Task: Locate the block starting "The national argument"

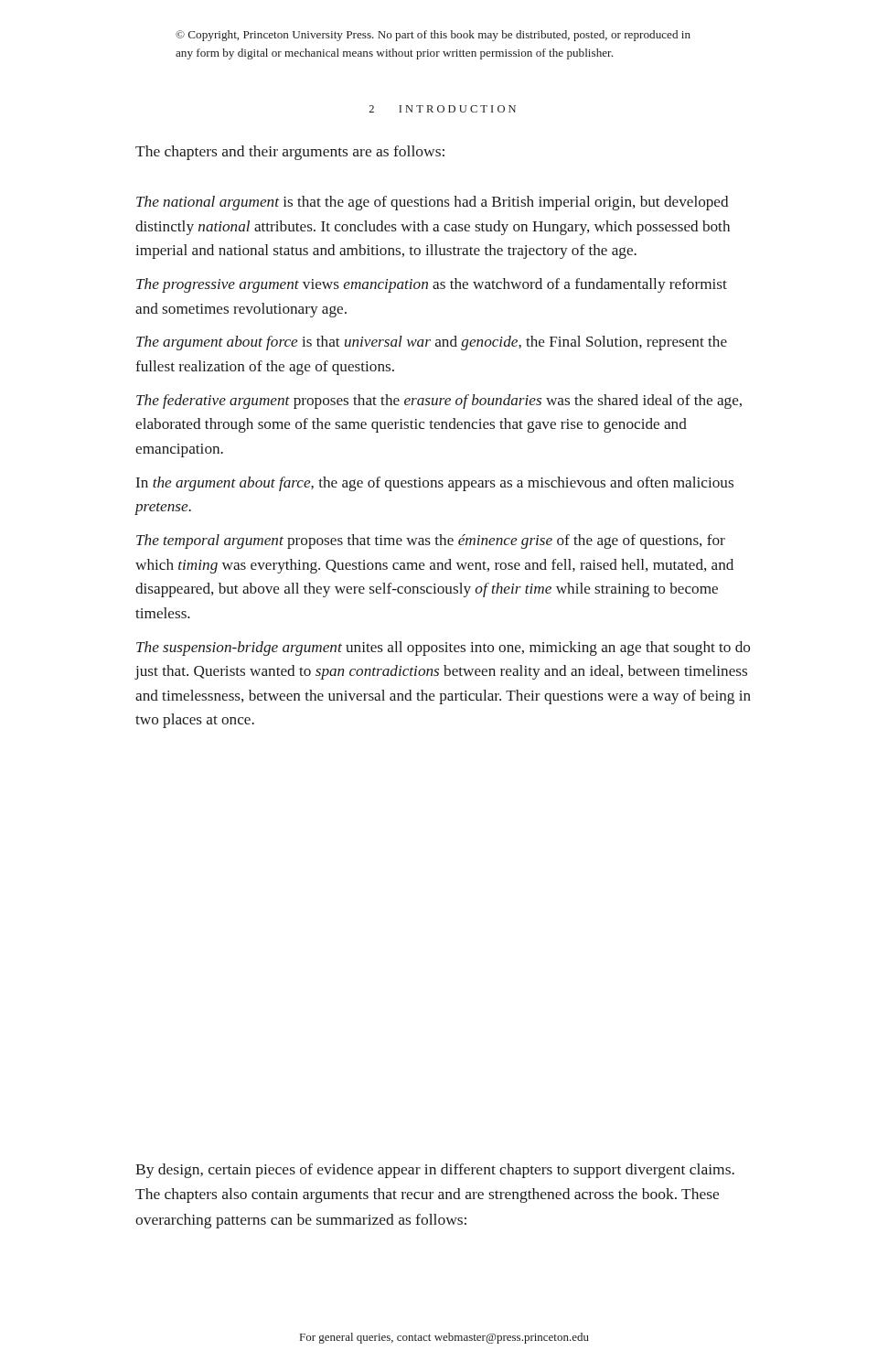Action: [x=444, y=227]
